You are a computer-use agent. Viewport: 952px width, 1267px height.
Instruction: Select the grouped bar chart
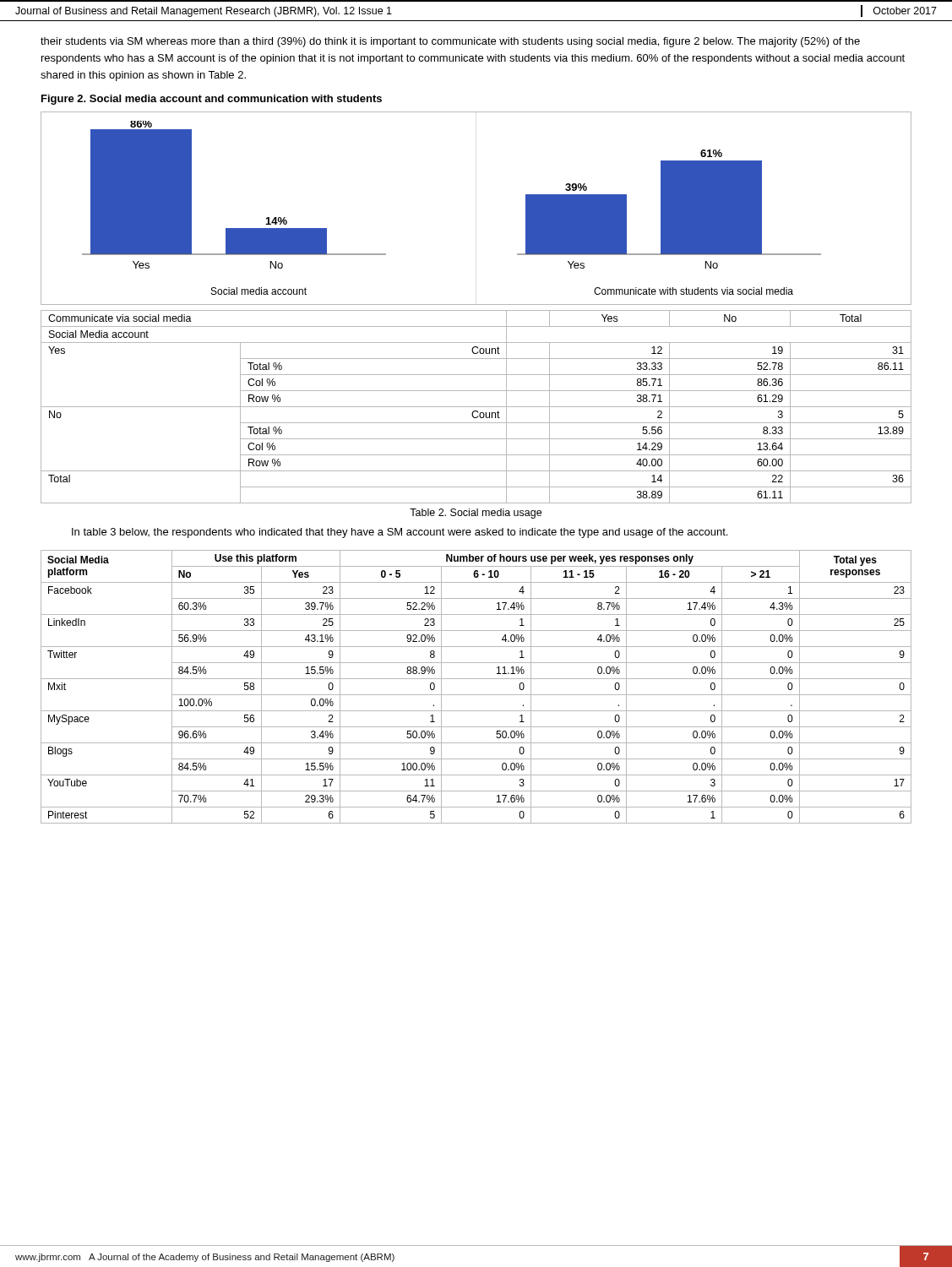pyautogui.click(x=476, y=209)
